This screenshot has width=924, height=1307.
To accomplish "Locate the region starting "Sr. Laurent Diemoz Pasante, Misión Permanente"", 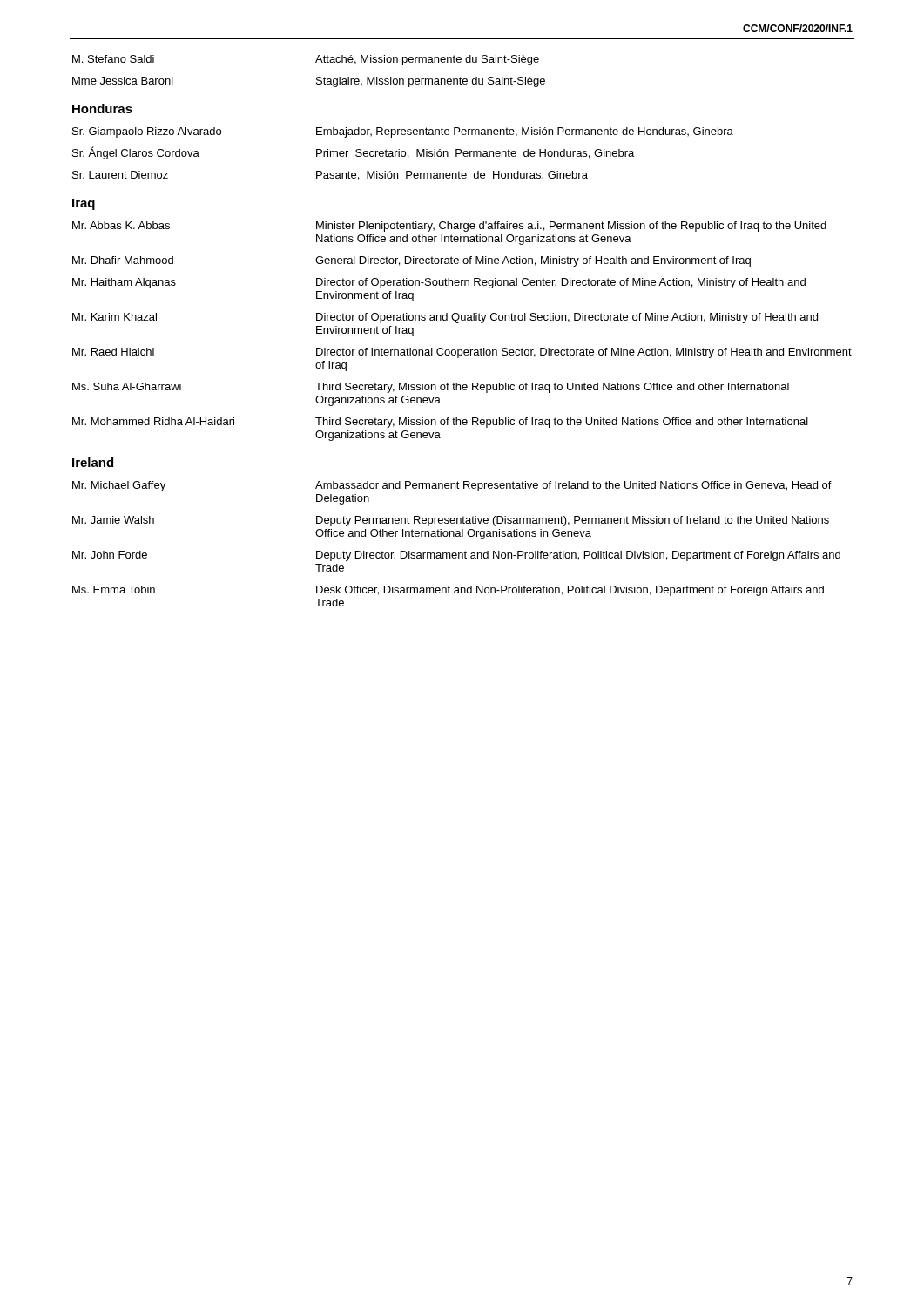I will pyautogui.click(x=462, y=175).
